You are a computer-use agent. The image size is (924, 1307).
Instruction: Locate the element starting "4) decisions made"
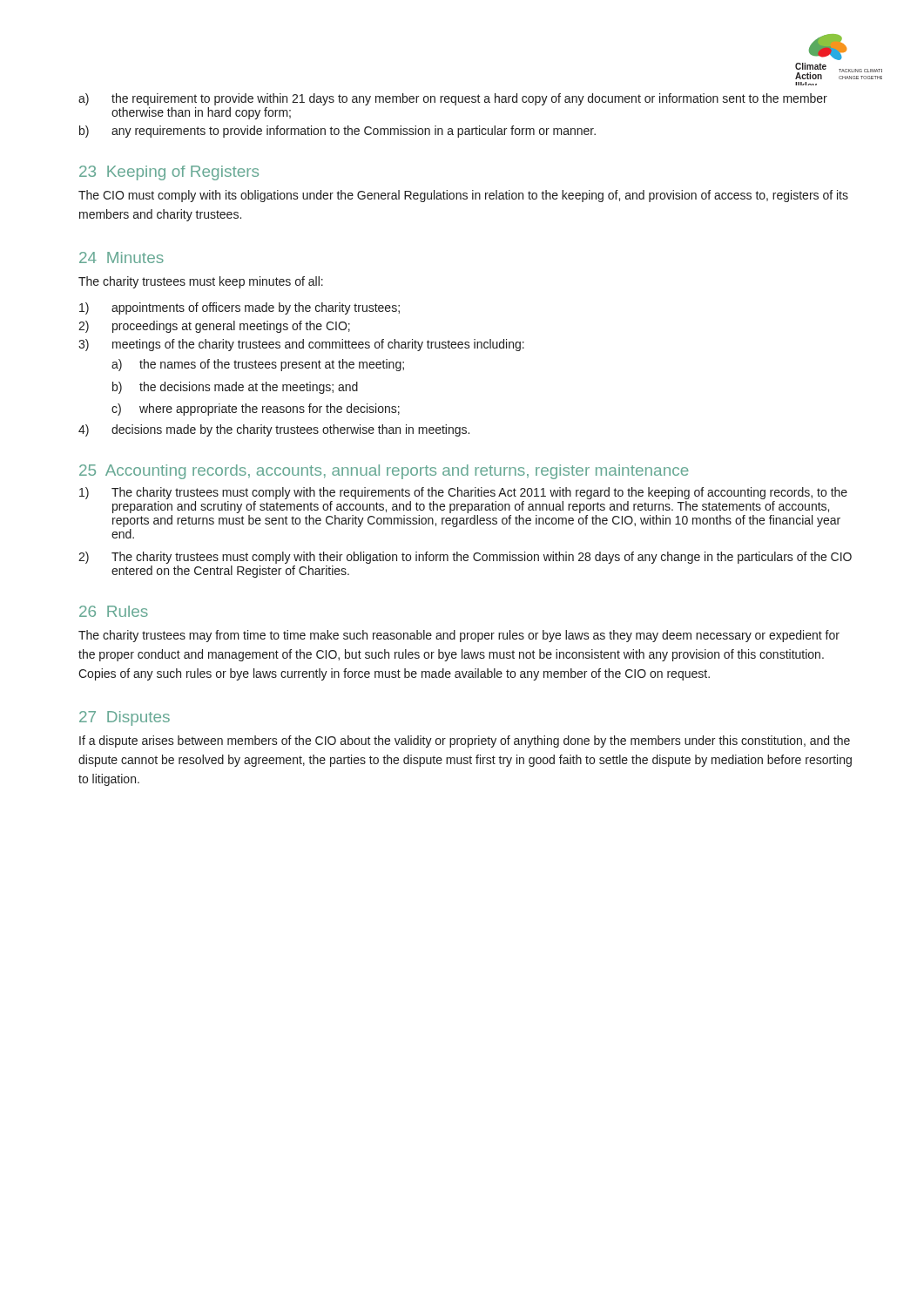point(275,430)
